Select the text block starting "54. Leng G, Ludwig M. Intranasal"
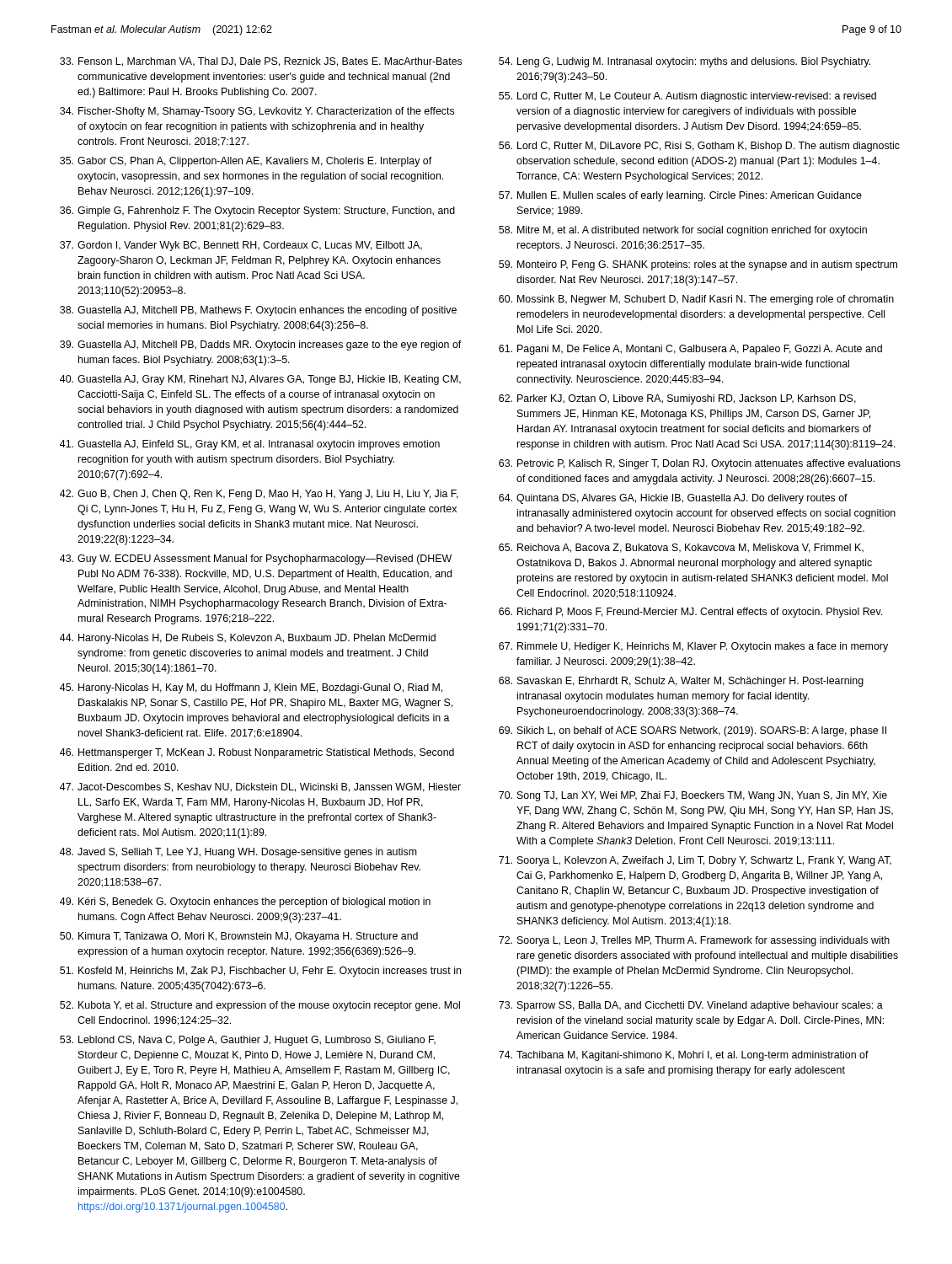The height and width of the screenshot is (1264, 952). point(695,70)
